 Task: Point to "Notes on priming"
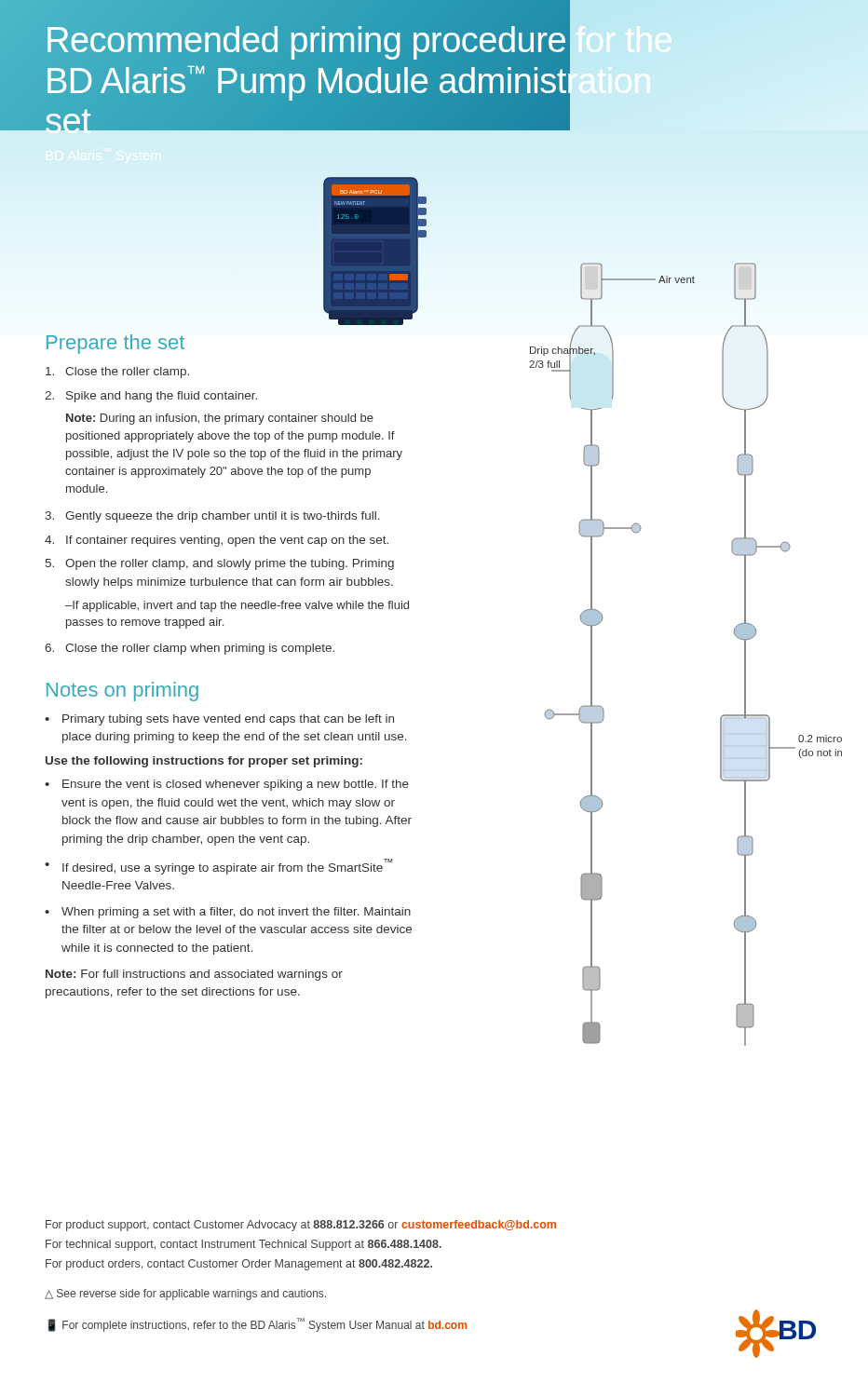(x=122, y=689)
